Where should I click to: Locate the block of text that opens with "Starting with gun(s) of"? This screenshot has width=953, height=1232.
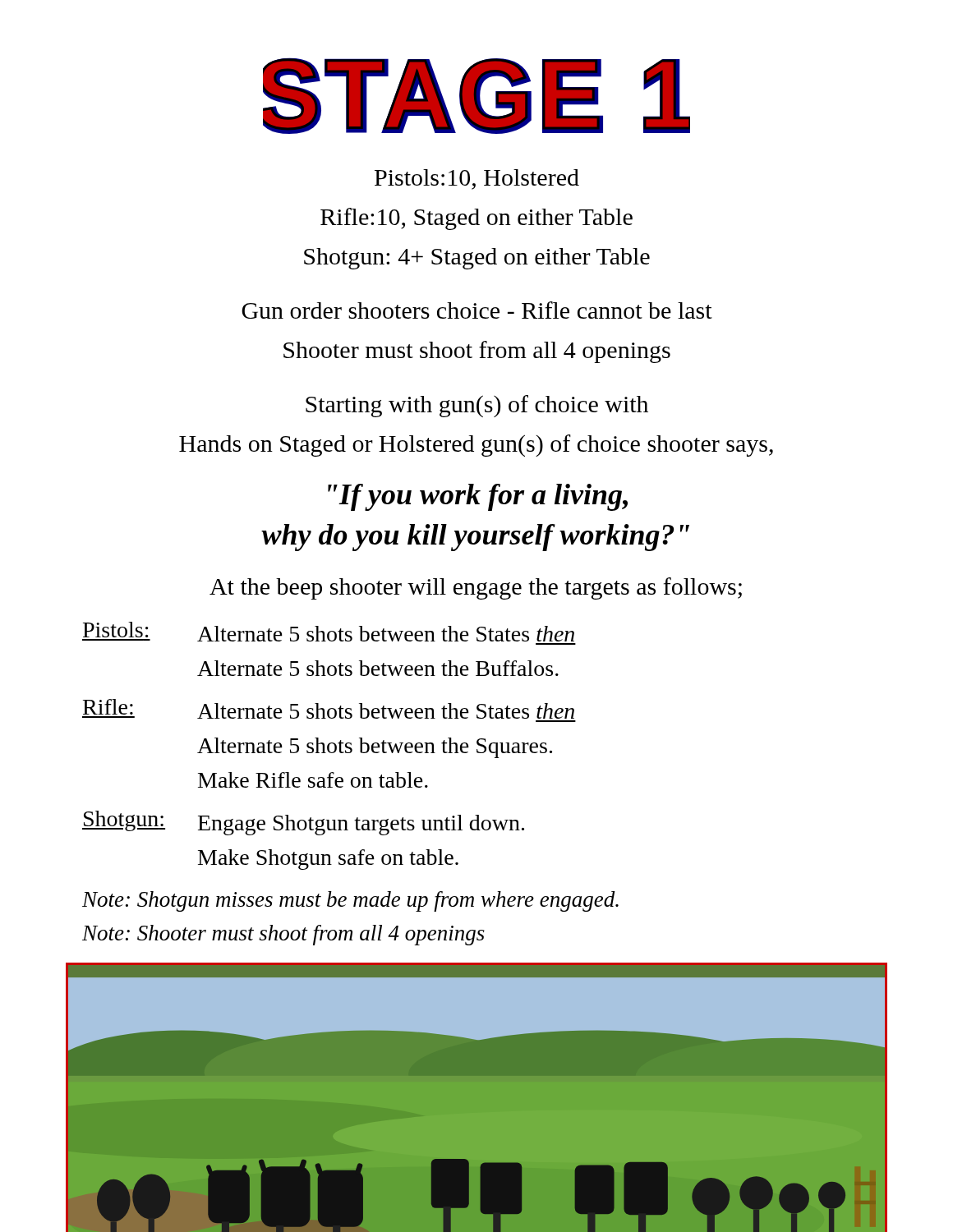pos(476,423)
